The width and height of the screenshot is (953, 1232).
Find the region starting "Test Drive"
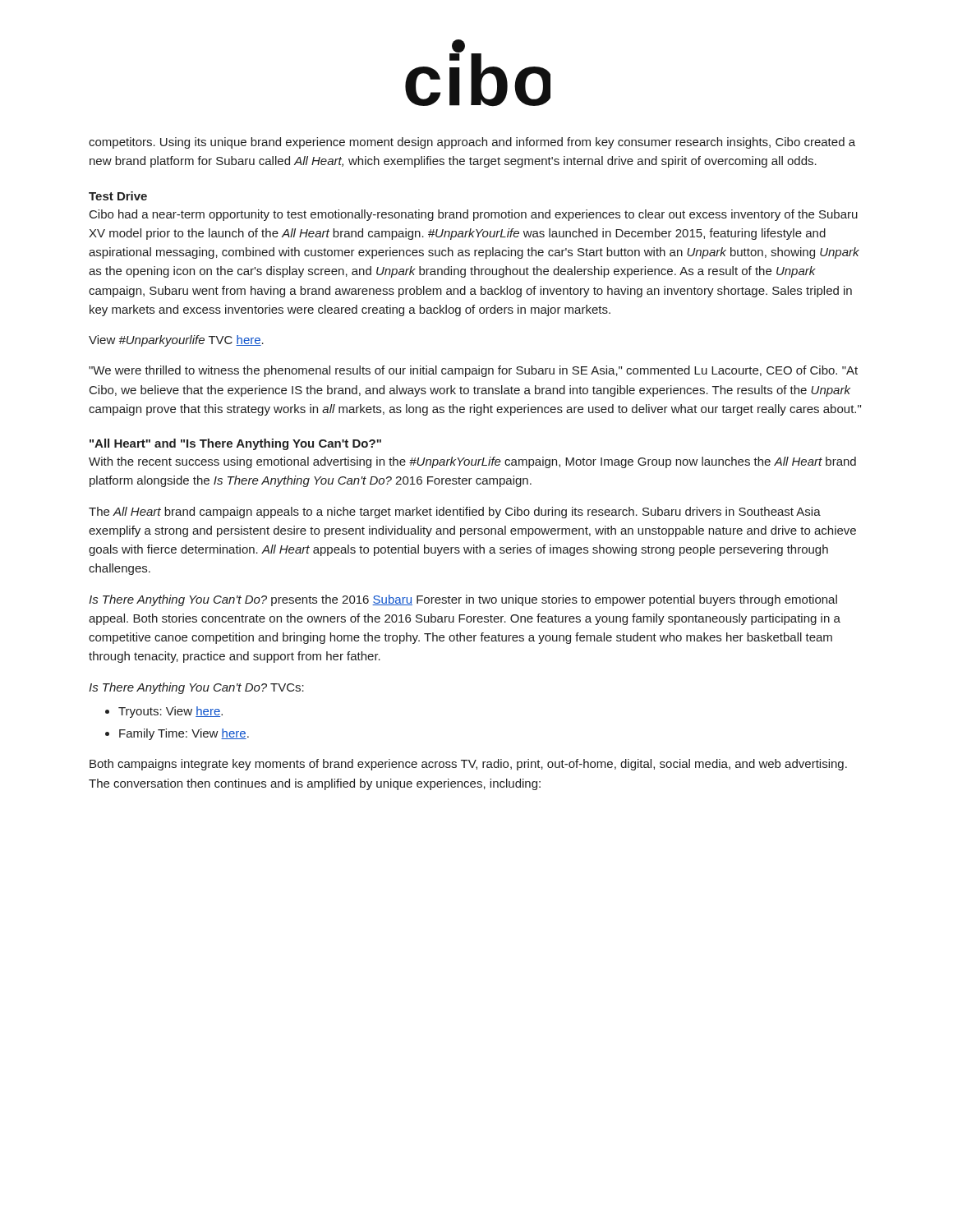118,195
